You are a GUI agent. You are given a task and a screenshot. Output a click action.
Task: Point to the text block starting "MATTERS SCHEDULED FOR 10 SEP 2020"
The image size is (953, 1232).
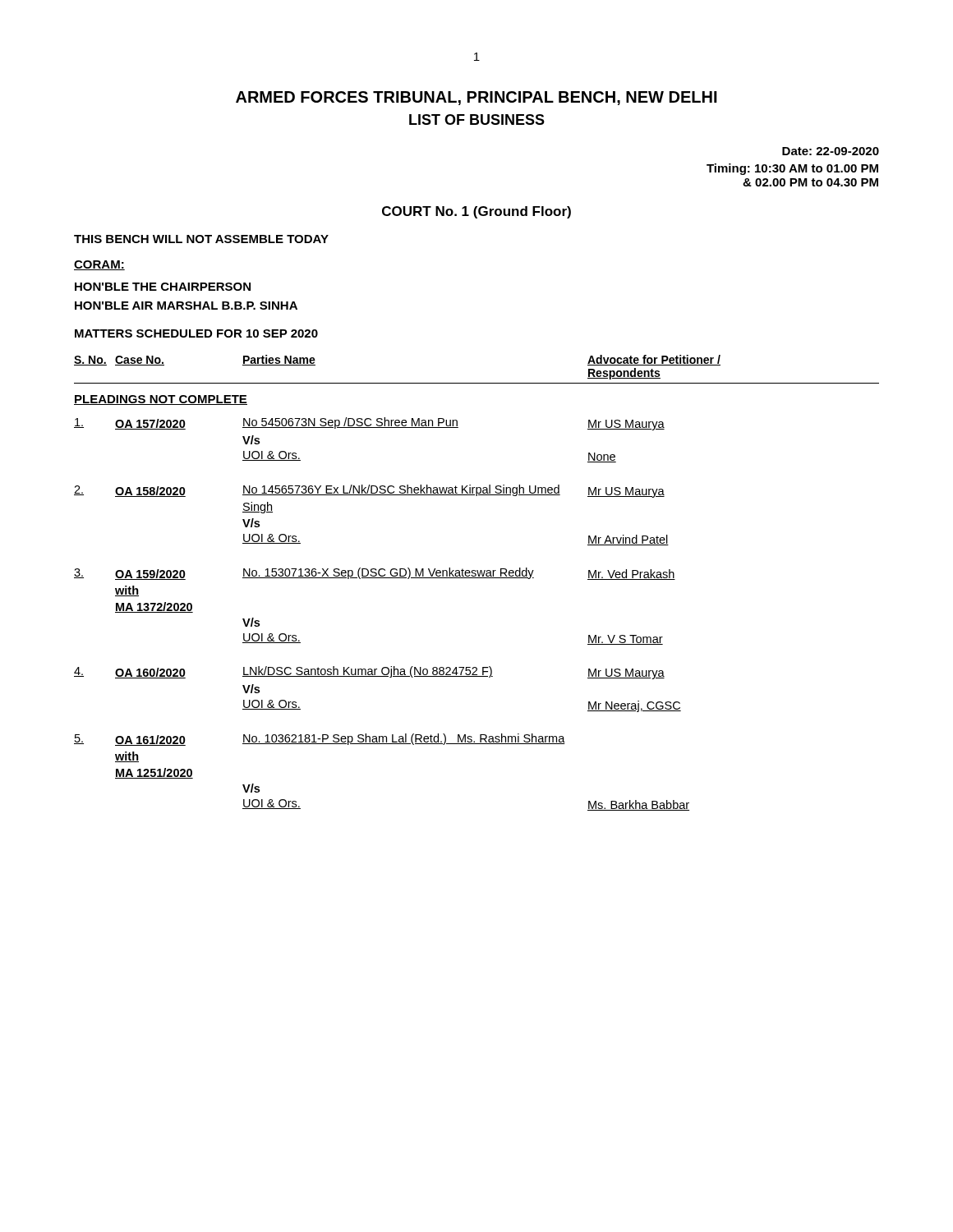click(196, 333)
